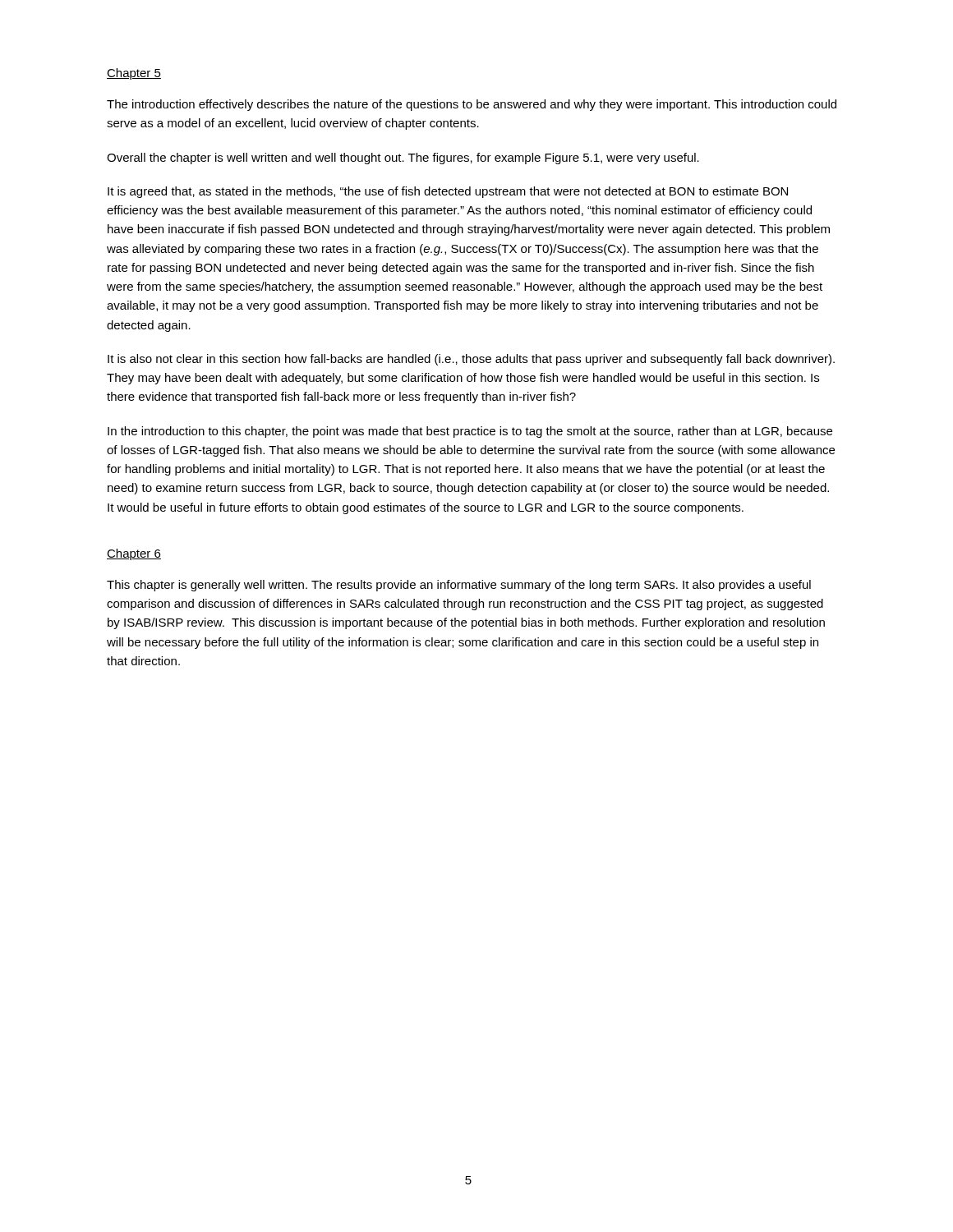Point to the element starting "In the introduction to this"
The height and width of the screenshot is (1232, 953).
click(471, 469)
